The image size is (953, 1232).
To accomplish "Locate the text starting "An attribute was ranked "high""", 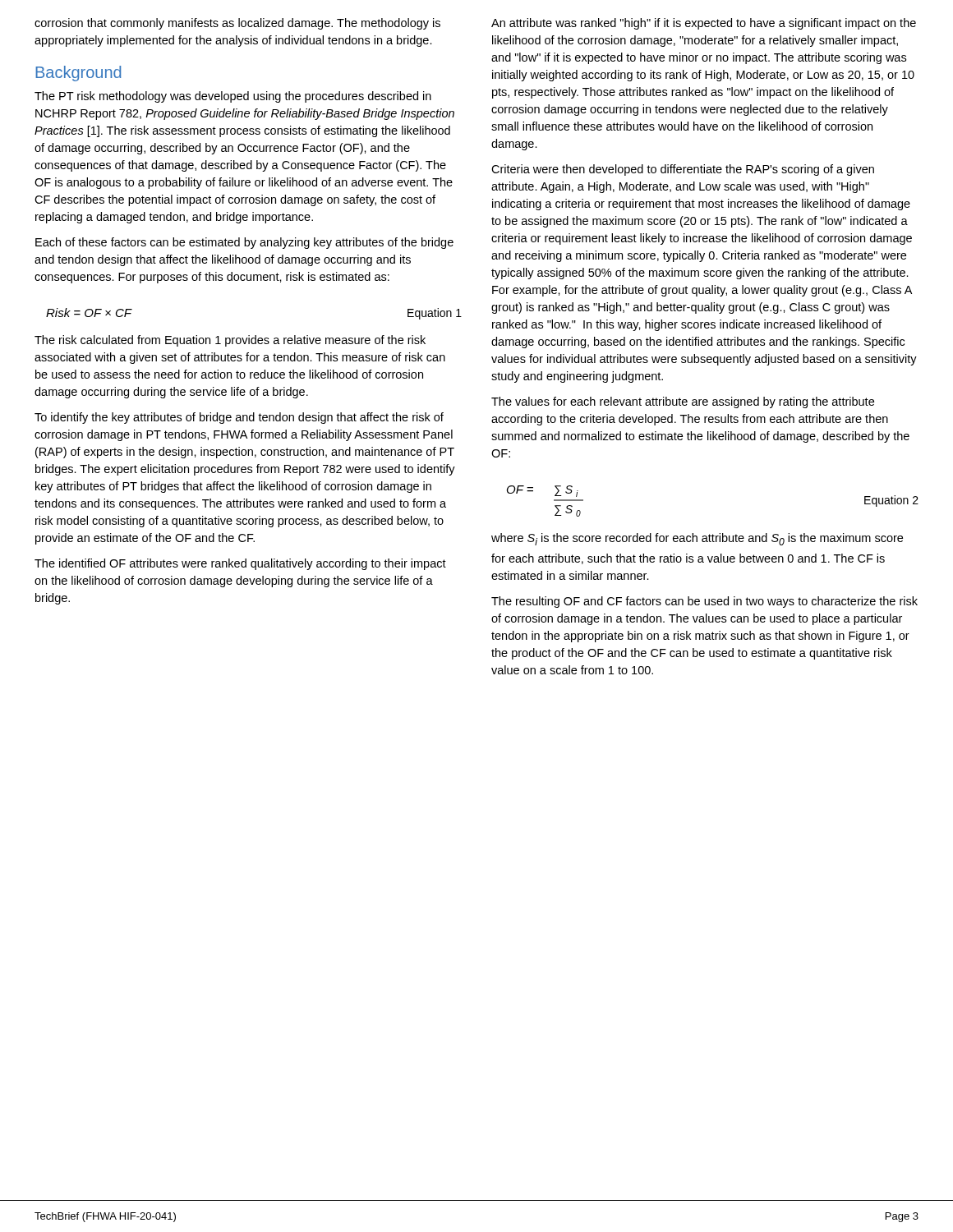I will tap(705, 239).
